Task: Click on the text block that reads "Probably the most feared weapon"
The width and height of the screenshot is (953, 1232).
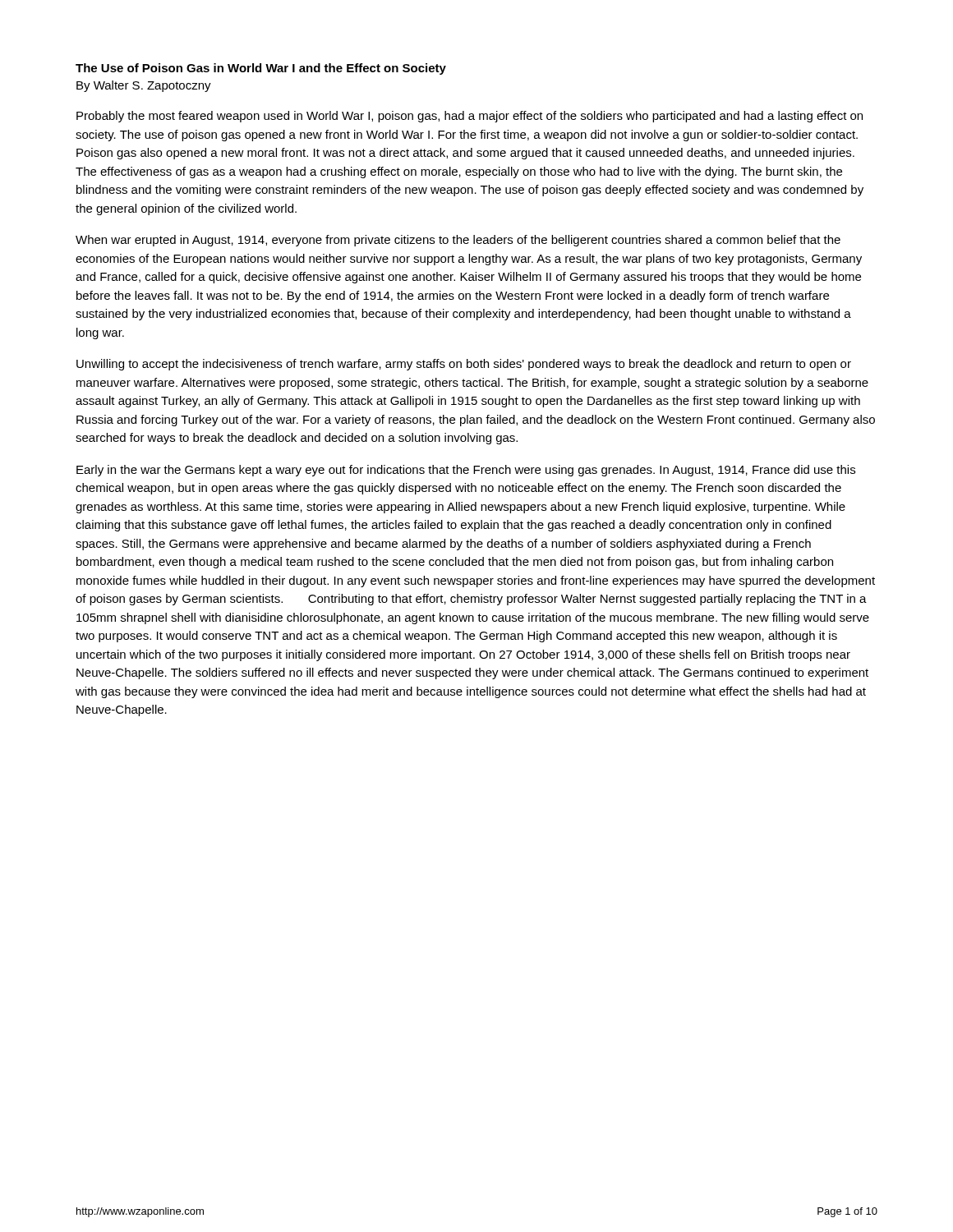Action: point(470,162)
